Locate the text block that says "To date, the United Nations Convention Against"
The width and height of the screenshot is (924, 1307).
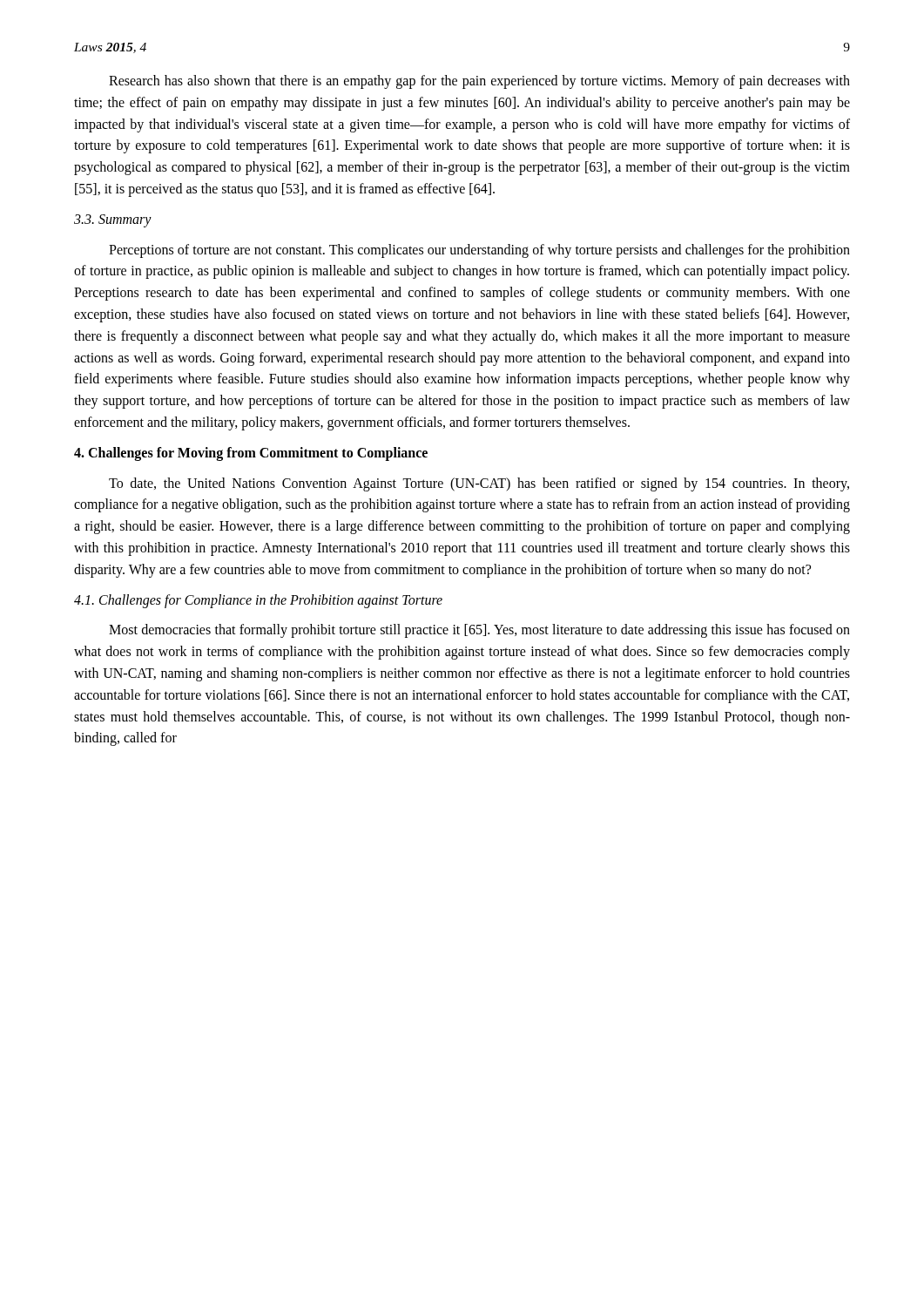click(462, 527)
